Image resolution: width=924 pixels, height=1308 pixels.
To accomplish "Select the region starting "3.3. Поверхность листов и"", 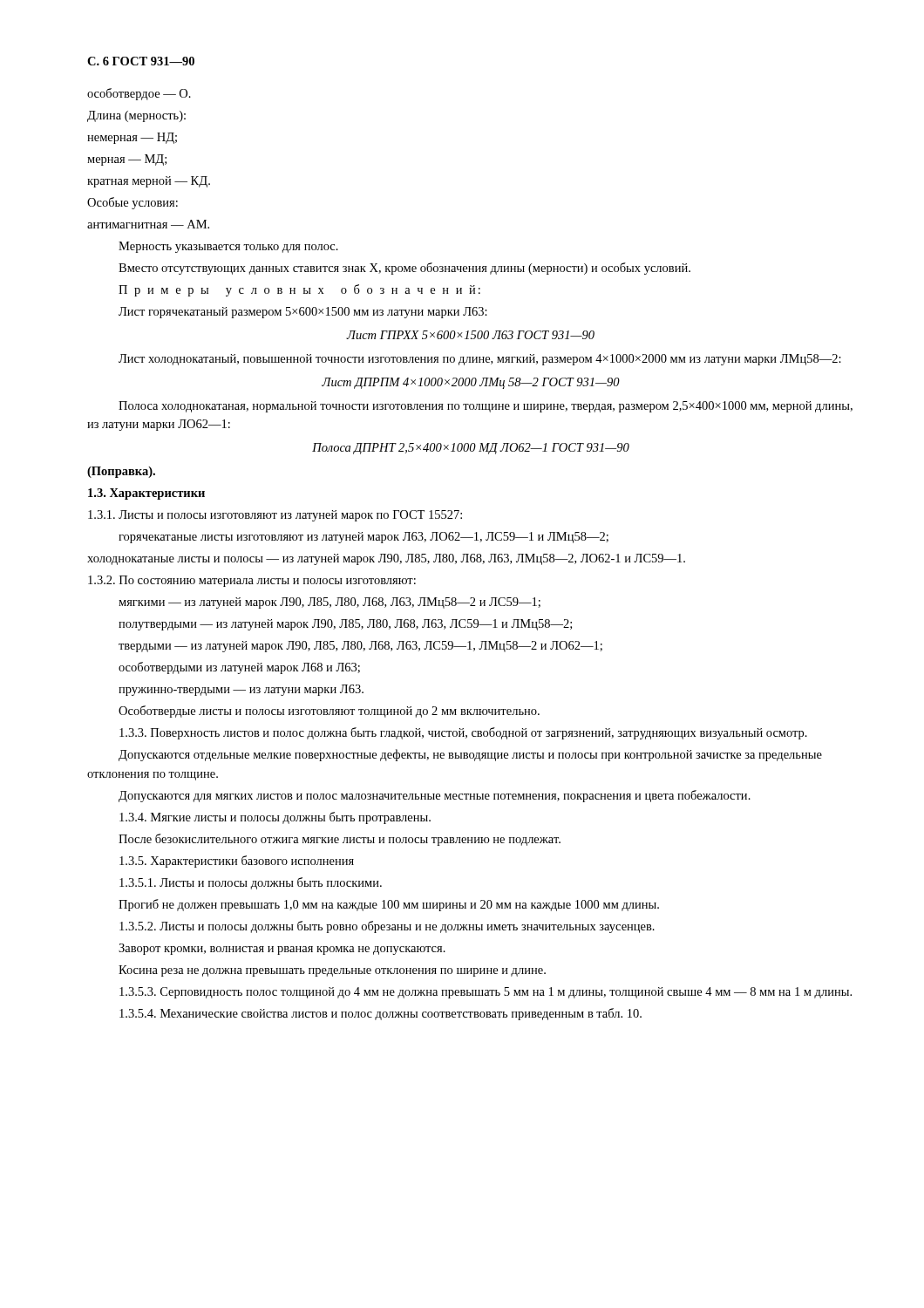I will [471, 764].
